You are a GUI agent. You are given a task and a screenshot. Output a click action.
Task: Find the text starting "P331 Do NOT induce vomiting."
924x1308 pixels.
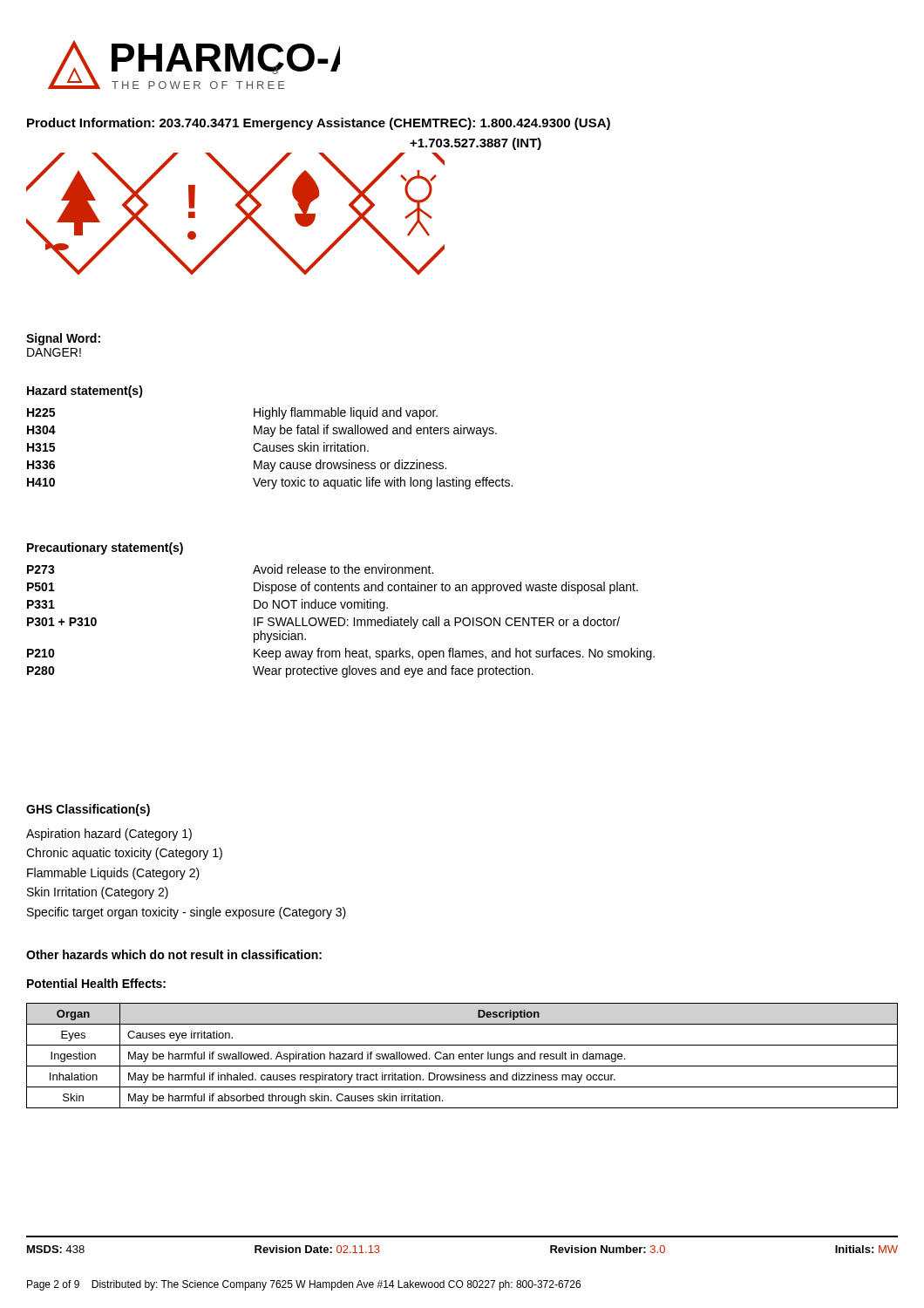[37, 605]
